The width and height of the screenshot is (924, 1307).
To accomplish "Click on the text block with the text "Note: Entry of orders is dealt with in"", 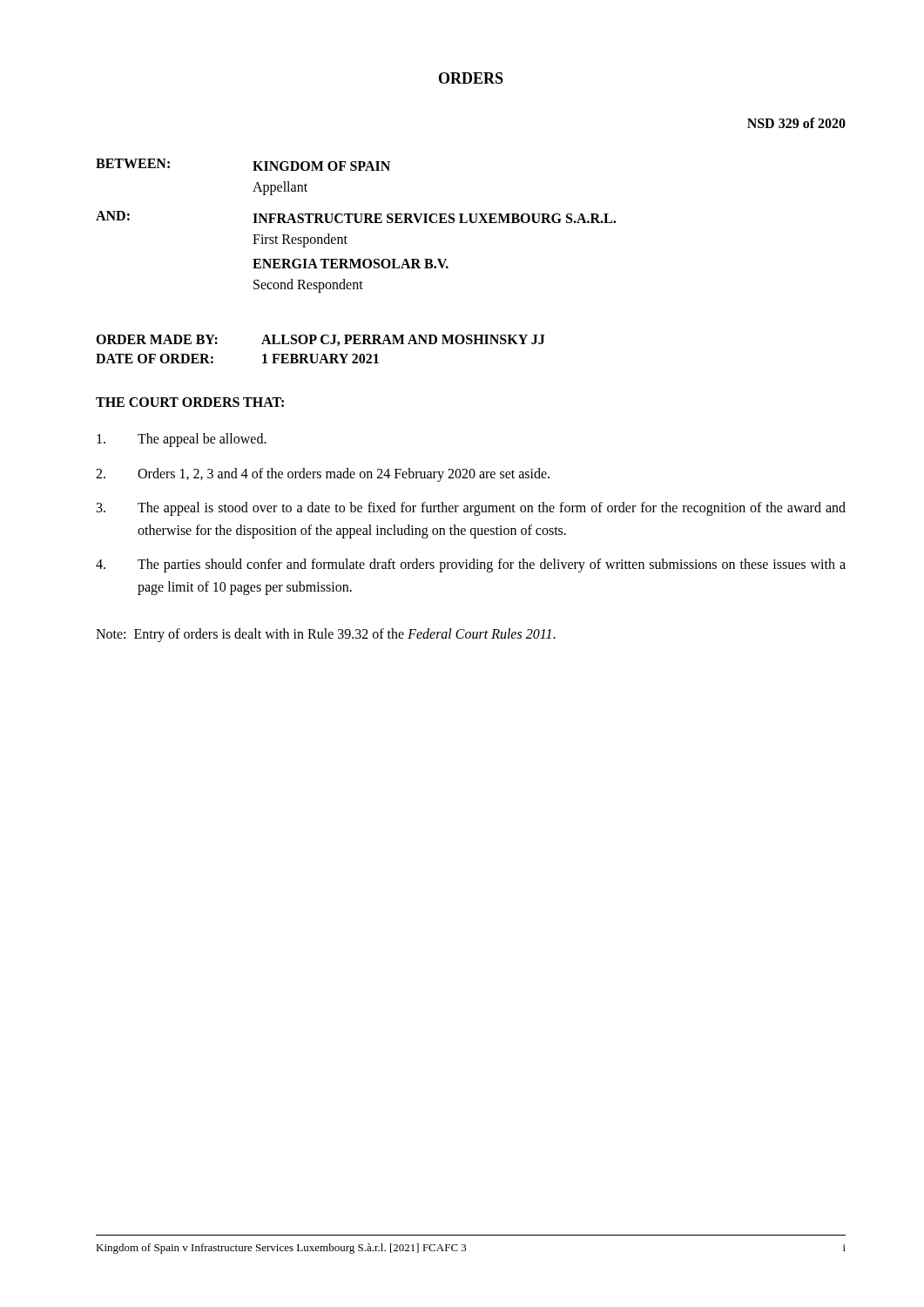I will 326,634.
